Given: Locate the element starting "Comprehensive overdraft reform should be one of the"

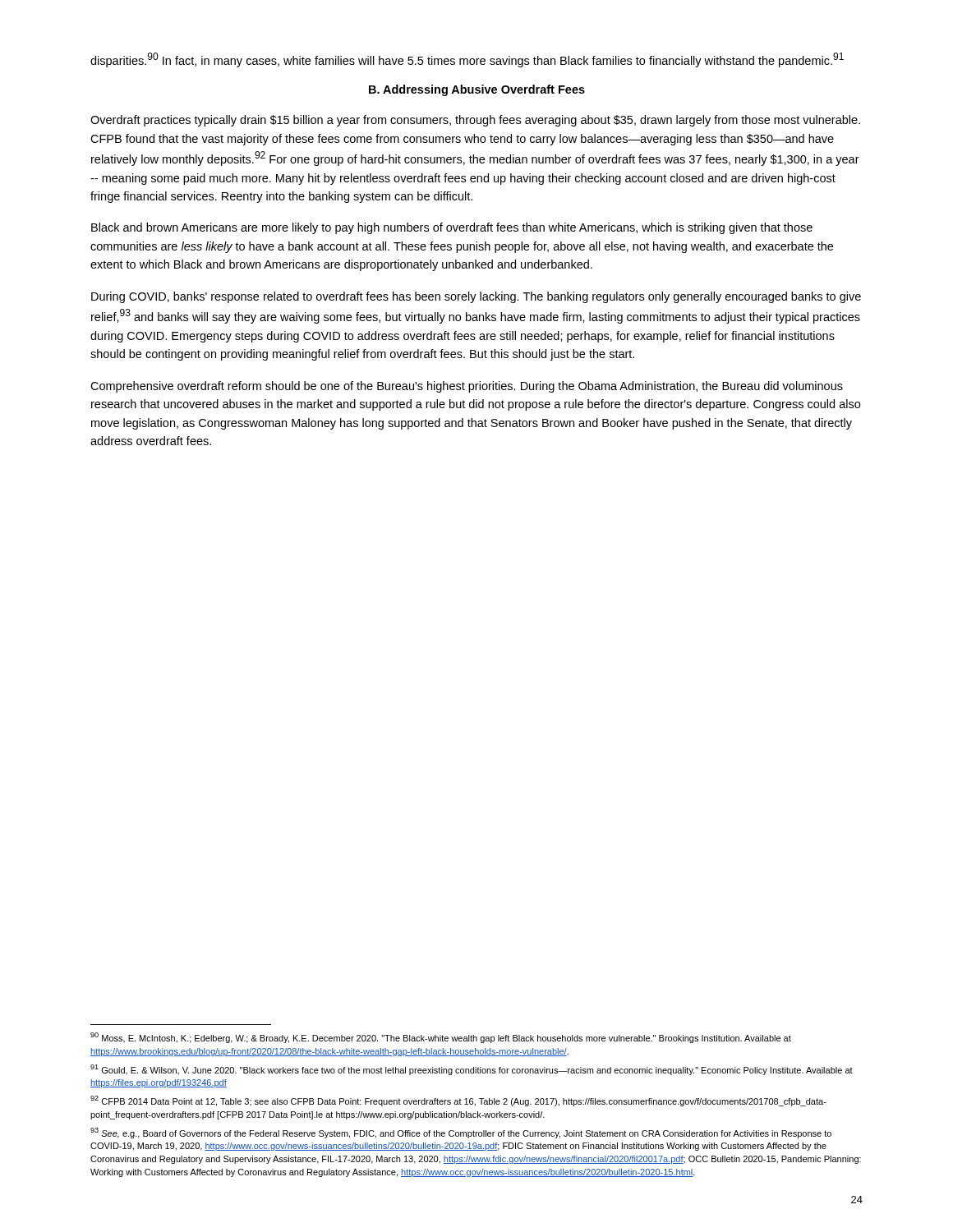Looking at the screenshot, I should coord(476,413).
